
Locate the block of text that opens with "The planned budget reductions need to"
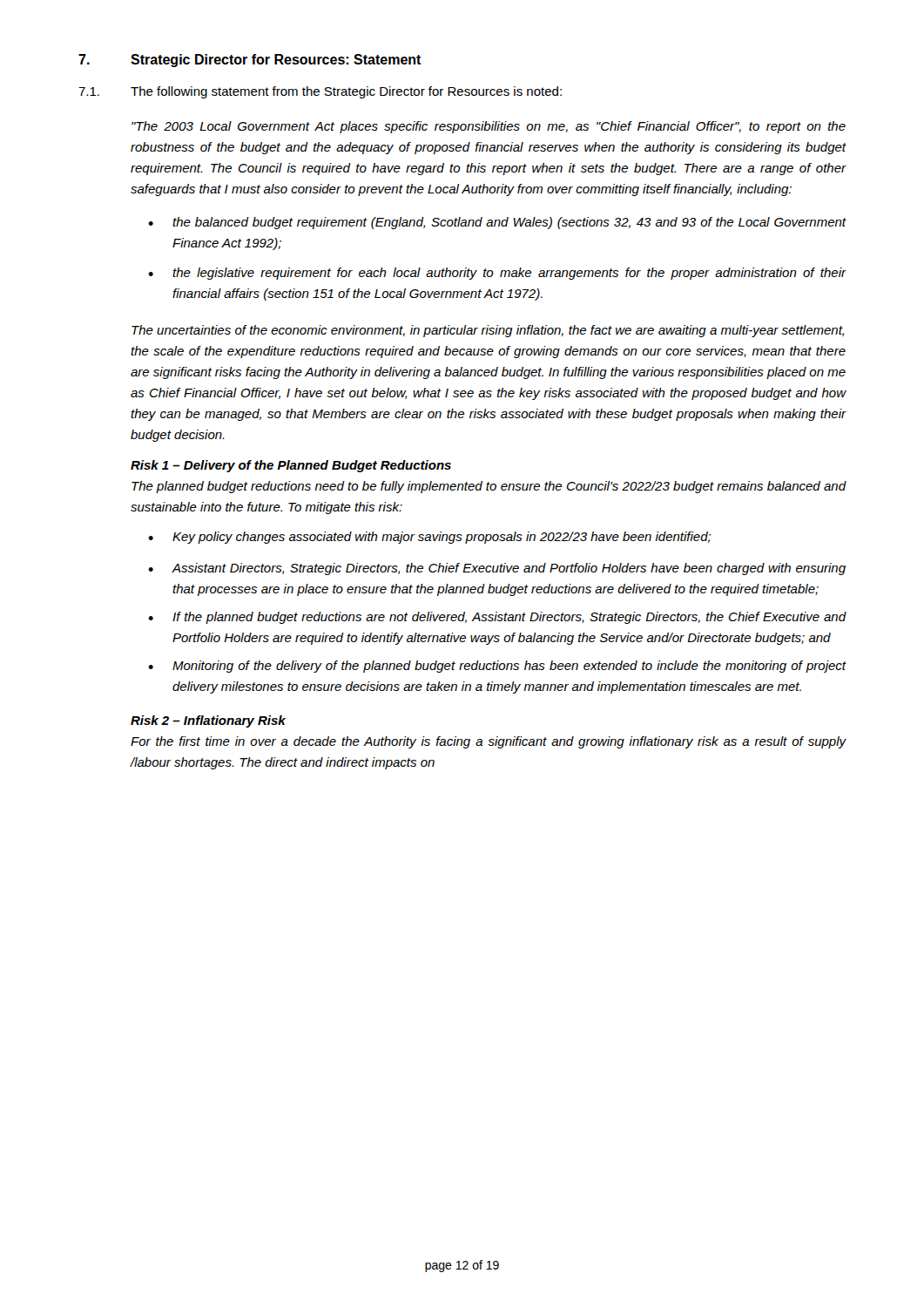click(488, 496)
